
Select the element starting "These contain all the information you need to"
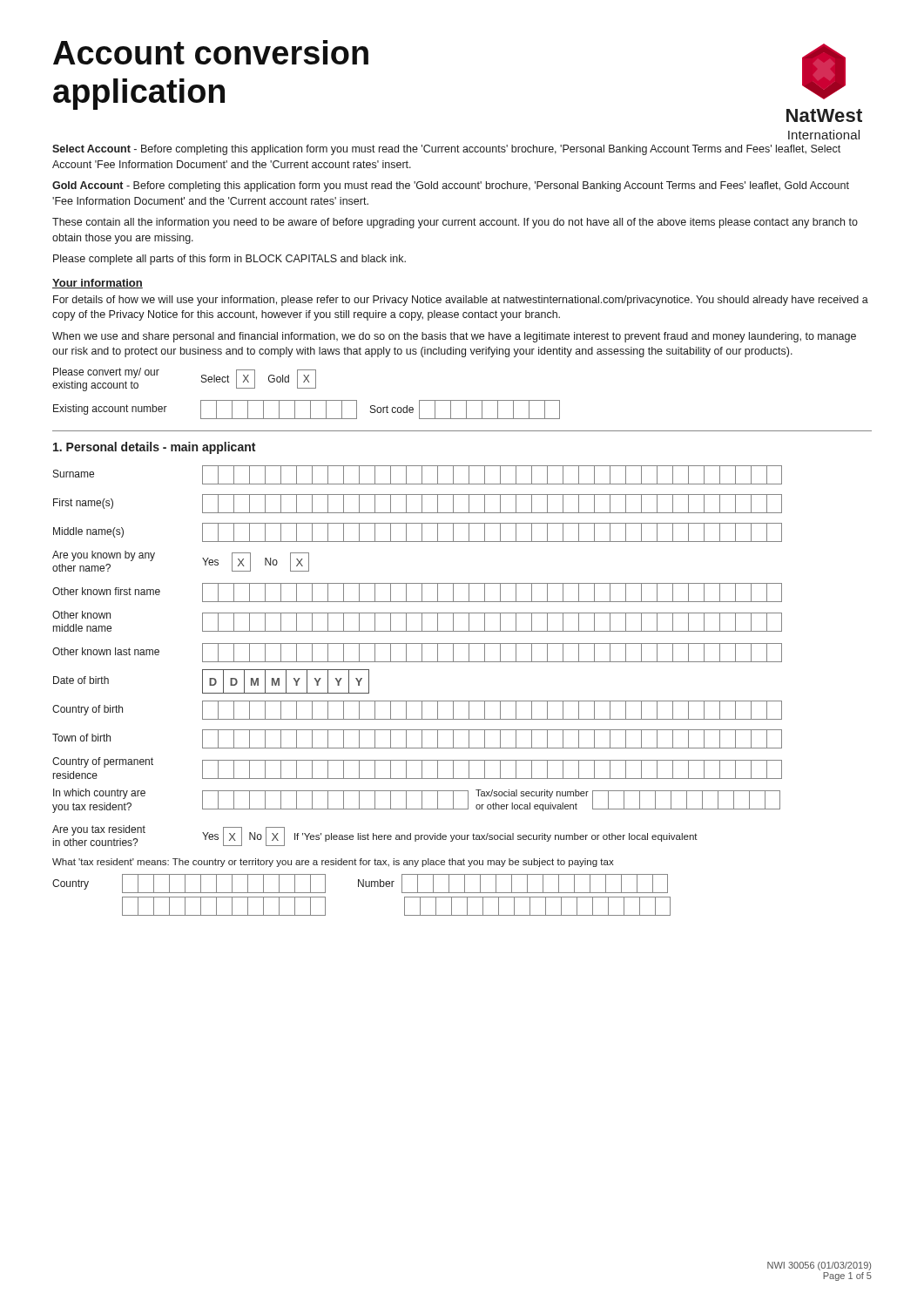pyautogui.click(x=455, y=230)
